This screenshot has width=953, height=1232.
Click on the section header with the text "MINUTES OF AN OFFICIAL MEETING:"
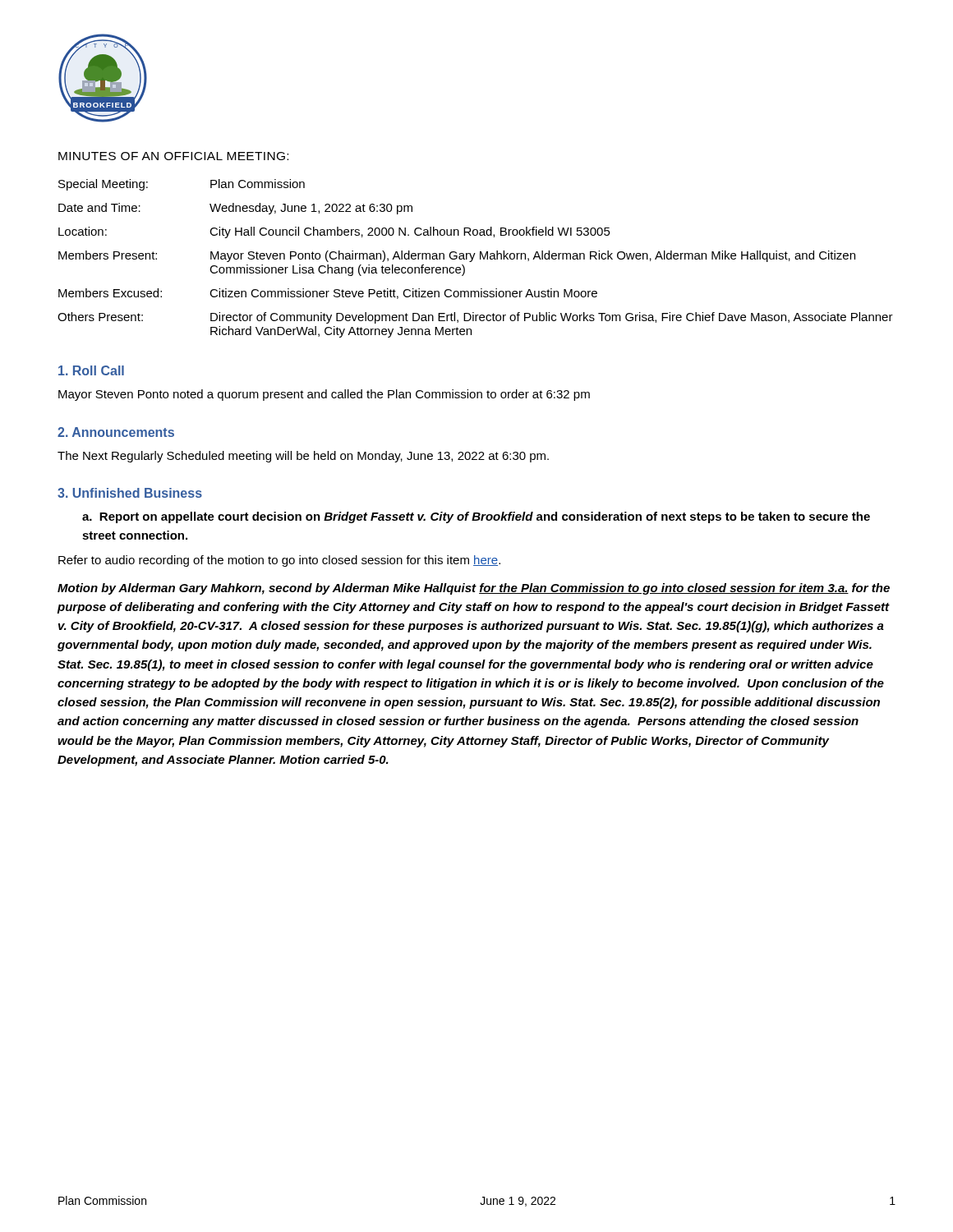pos(174,156)
